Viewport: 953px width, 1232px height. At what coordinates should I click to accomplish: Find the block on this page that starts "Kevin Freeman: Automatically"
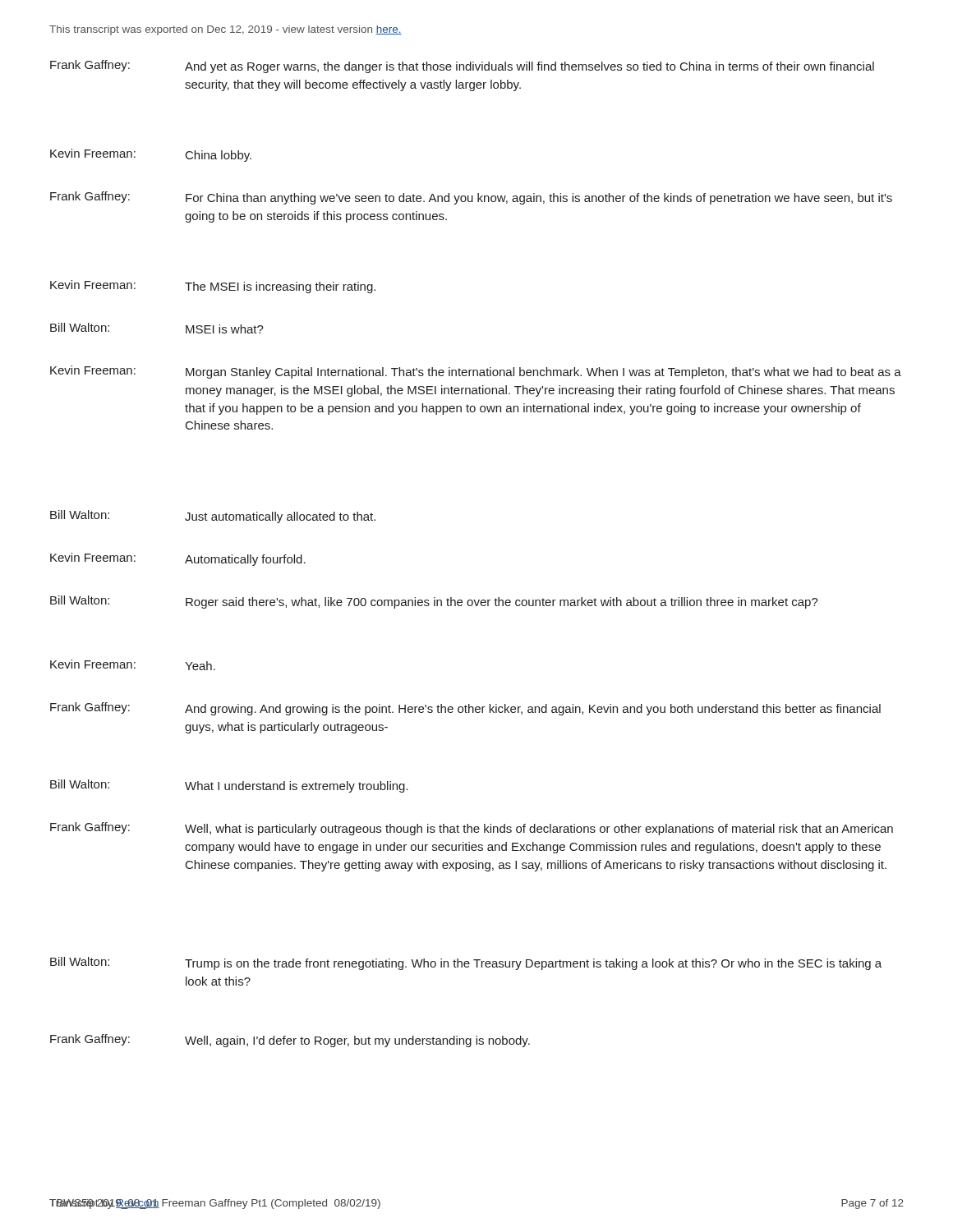92,559
